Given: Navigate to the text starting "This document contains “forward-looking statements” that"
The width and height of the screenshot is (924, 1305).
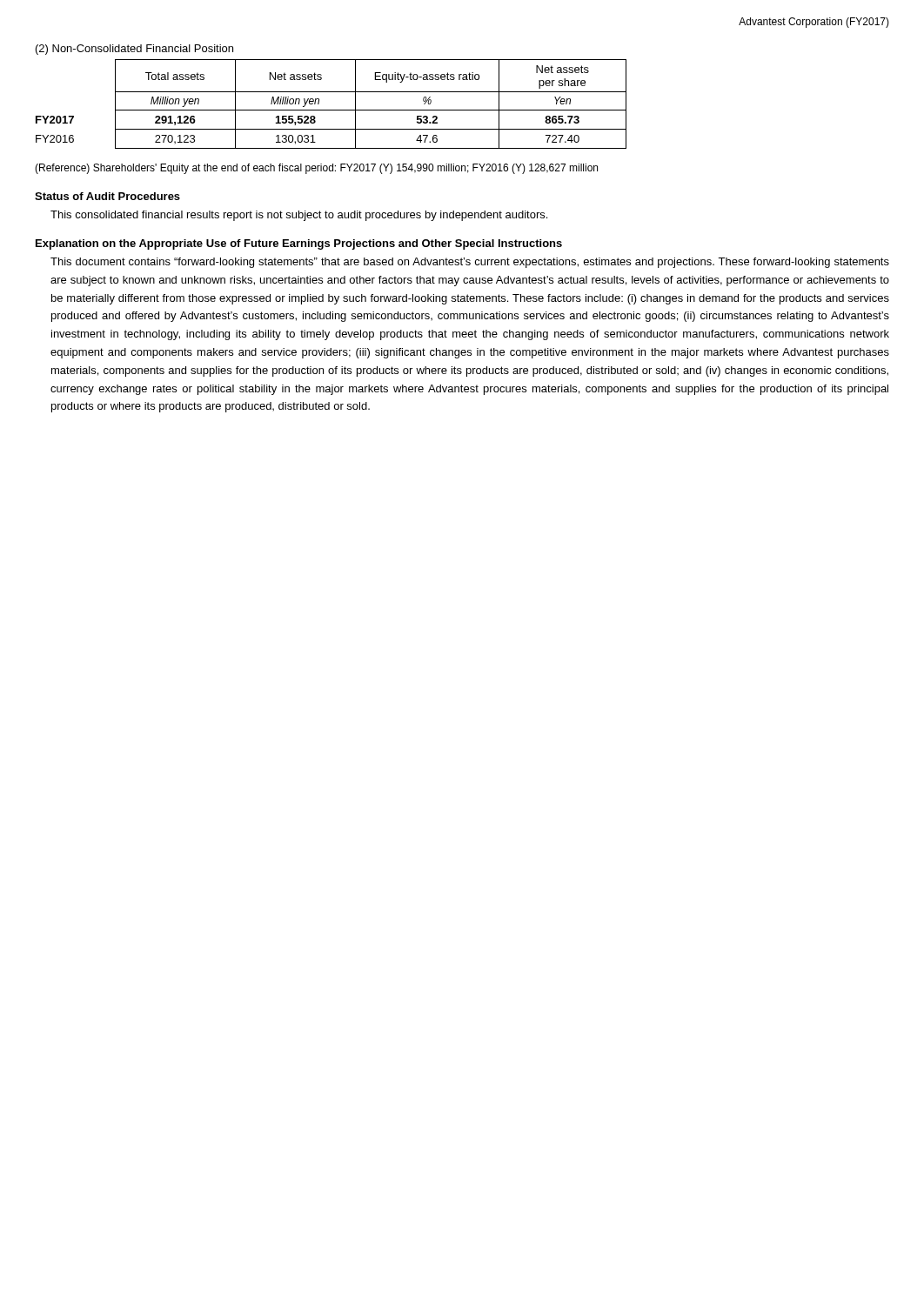Looking at the screenshot, I should click(470, 335).
